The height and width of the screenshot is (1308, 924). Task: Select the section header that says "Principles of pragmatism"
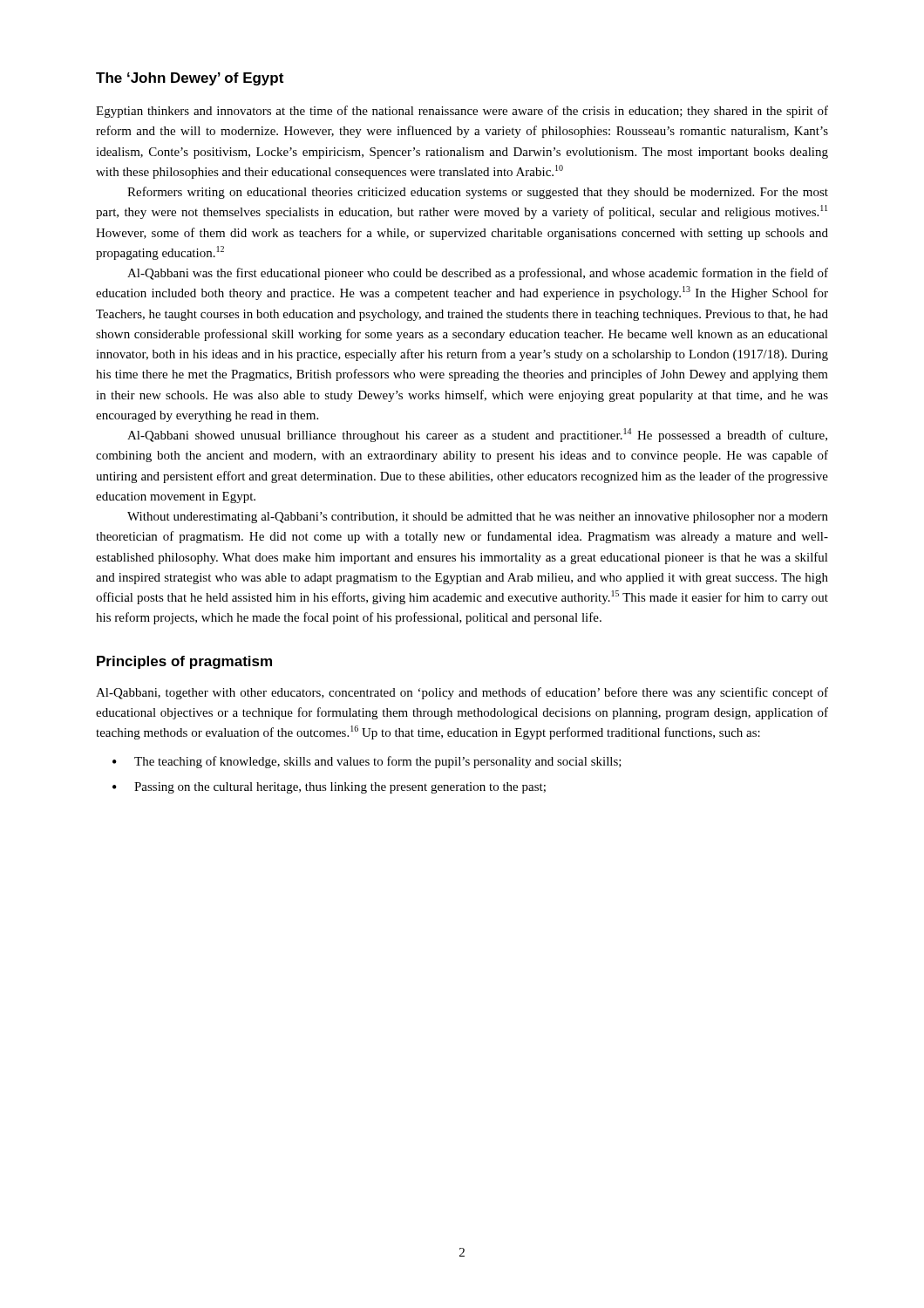coord(184,661)
